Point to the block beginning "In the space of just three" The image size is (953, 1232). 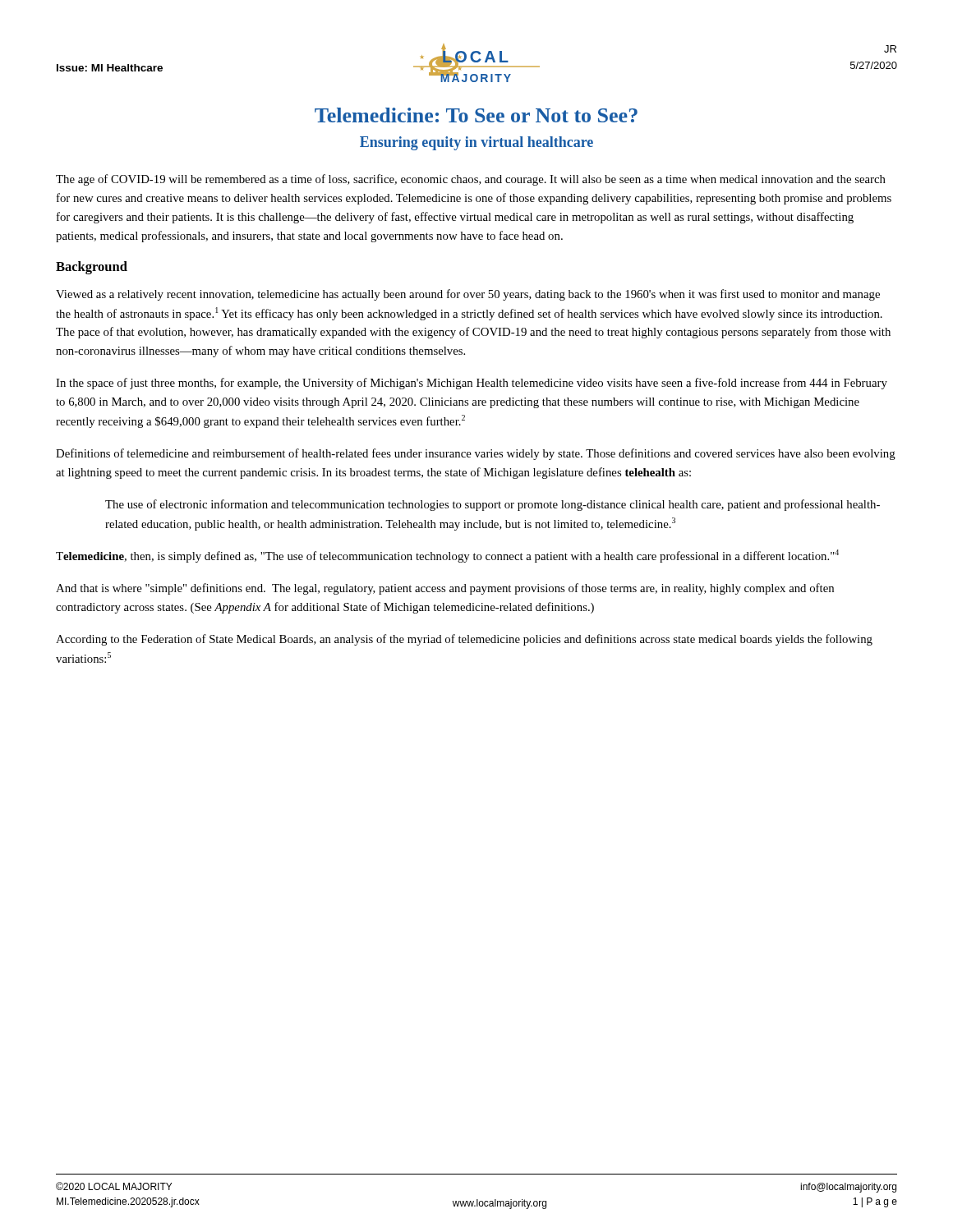click(471, 402)
